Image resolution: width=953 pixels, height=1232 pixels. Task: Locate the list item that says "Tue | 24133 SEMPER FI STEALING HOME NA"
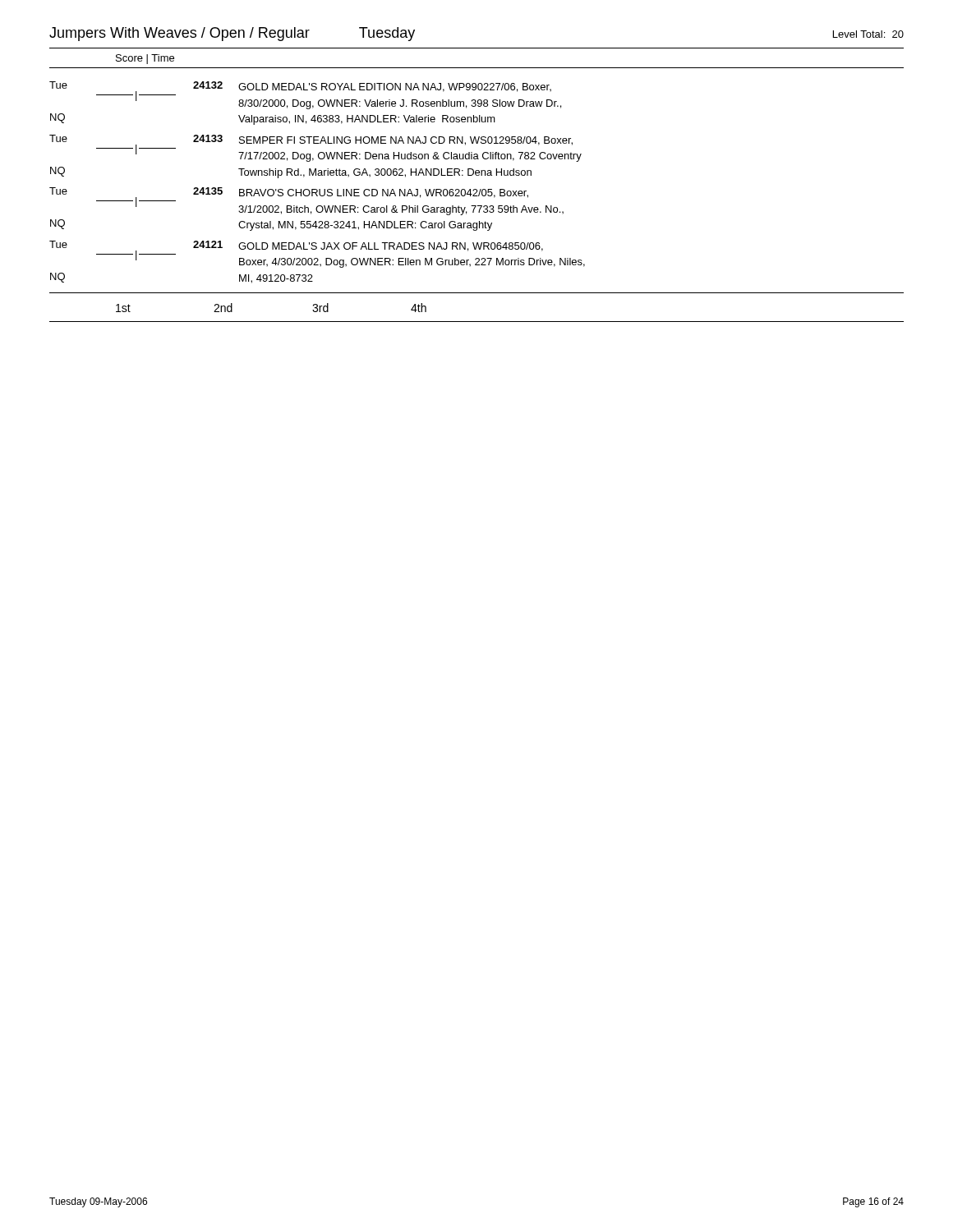(x=476, y=147)
